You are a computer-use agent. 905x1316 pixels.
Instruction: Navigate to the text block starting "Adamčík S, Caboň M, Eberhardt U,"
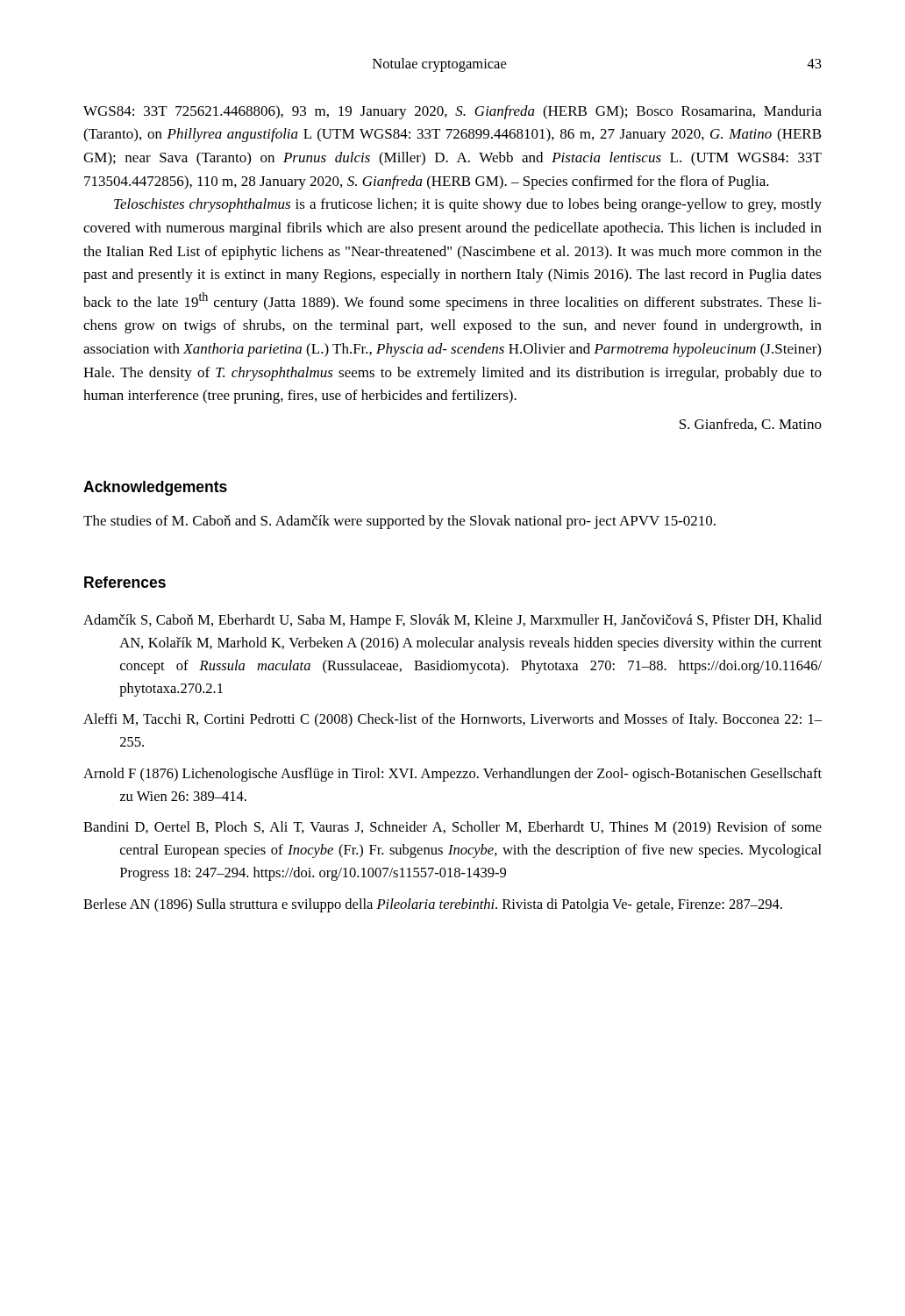point(452,654)
